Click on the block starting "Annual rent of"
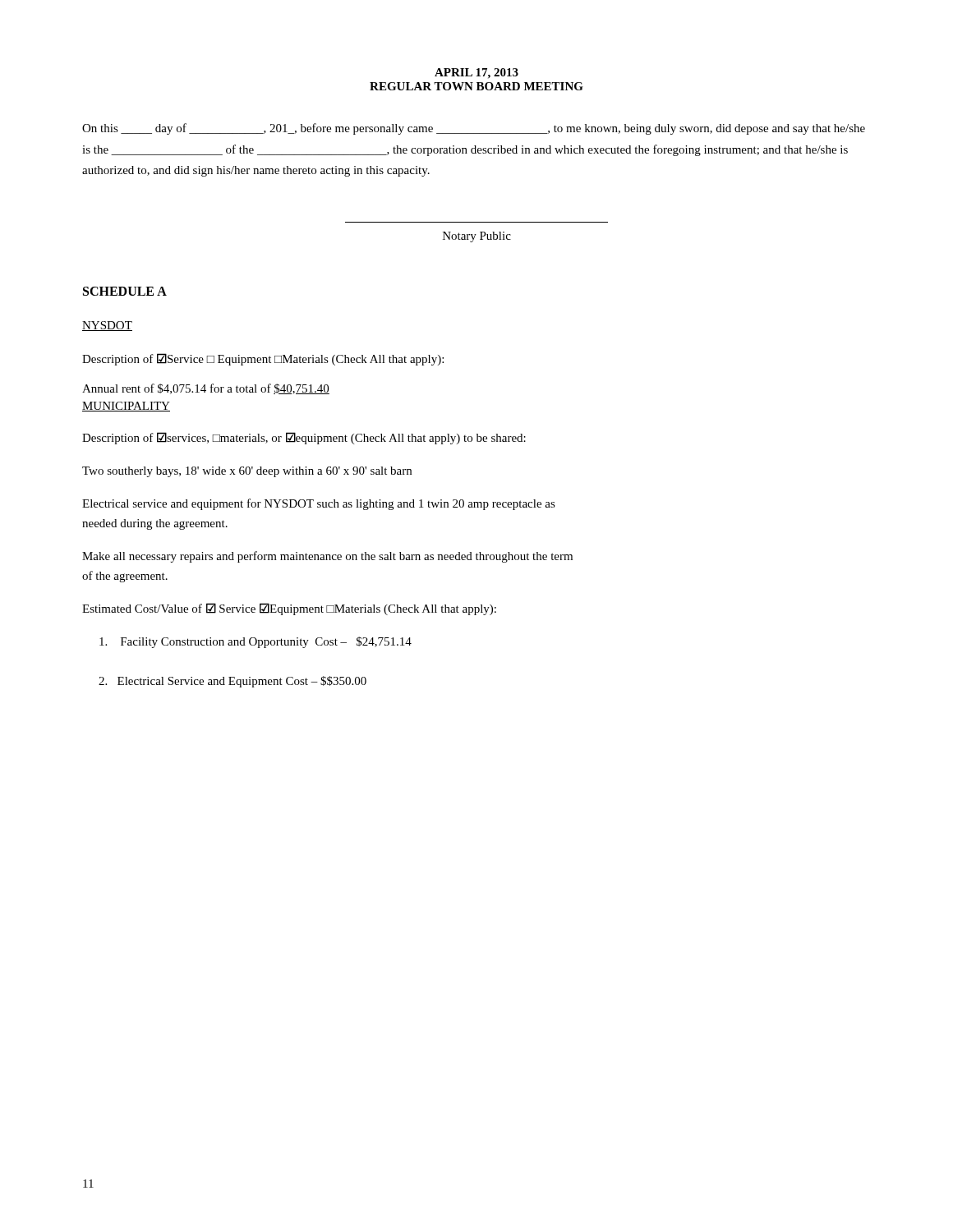The width and height of the screenshot is (953, 1232). [x=206, y=388]
